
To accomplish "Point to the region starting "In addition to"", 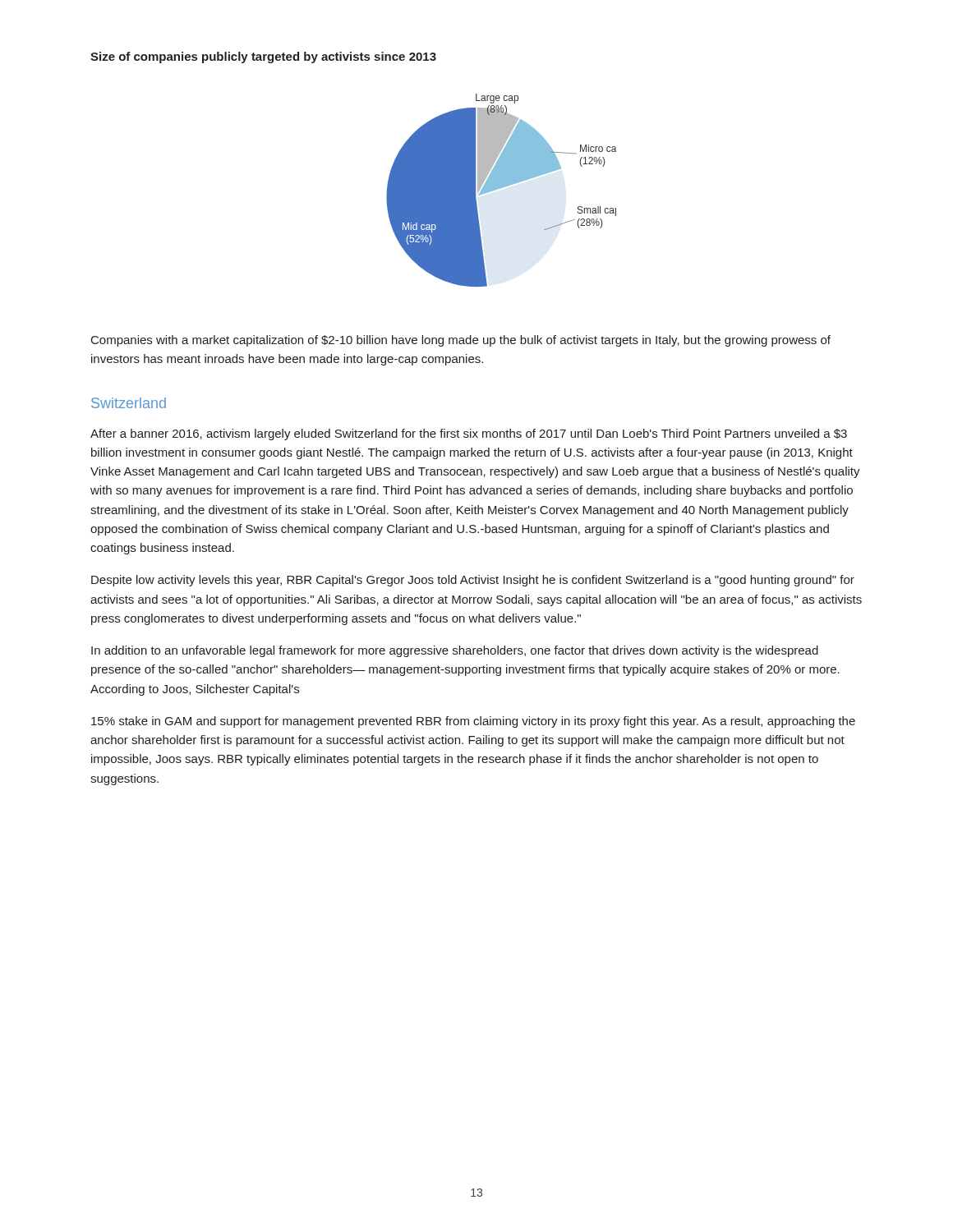I will [465, 669].
